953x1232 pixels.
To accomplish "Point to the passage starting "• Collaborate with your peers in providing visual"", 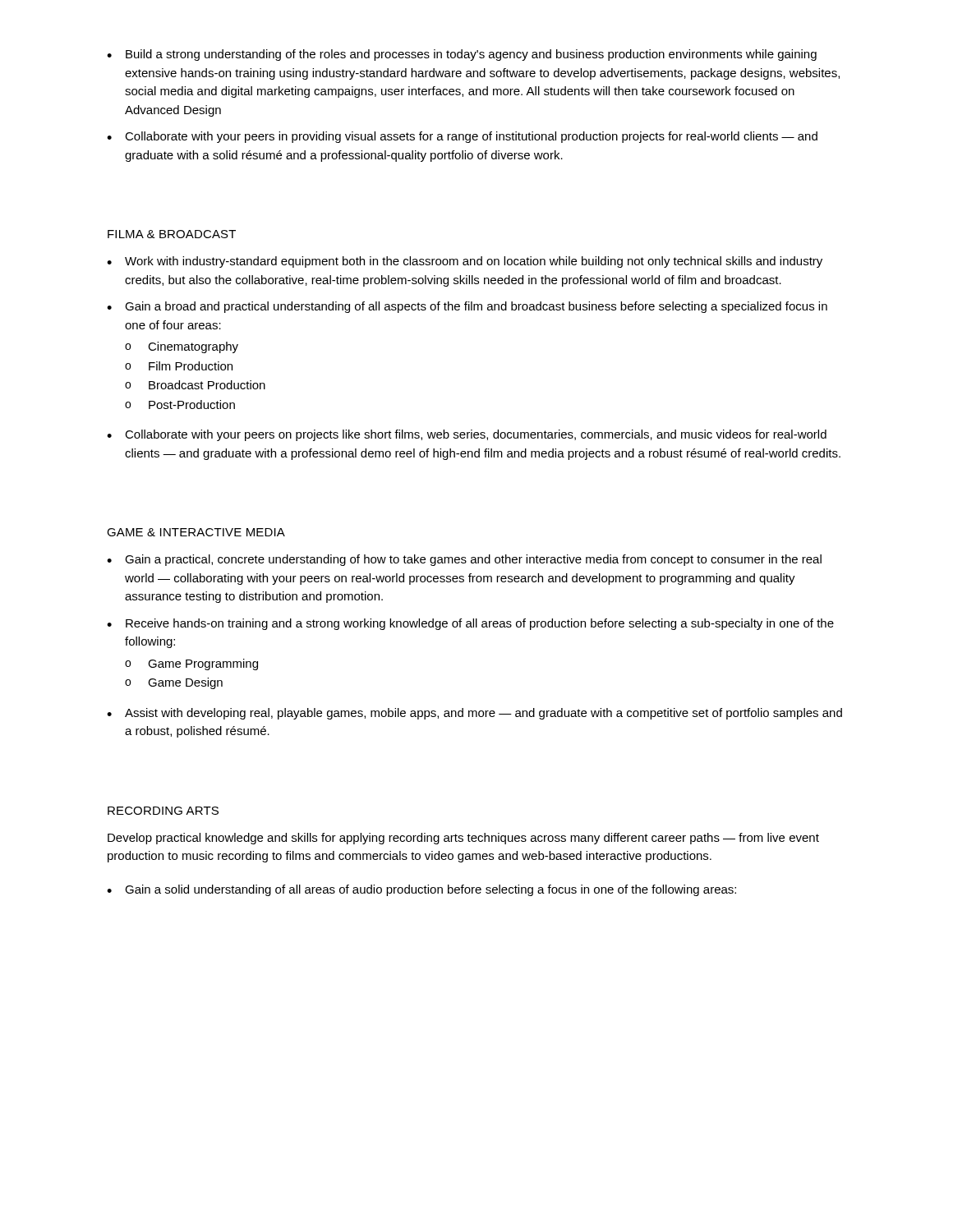I will 476,146.
